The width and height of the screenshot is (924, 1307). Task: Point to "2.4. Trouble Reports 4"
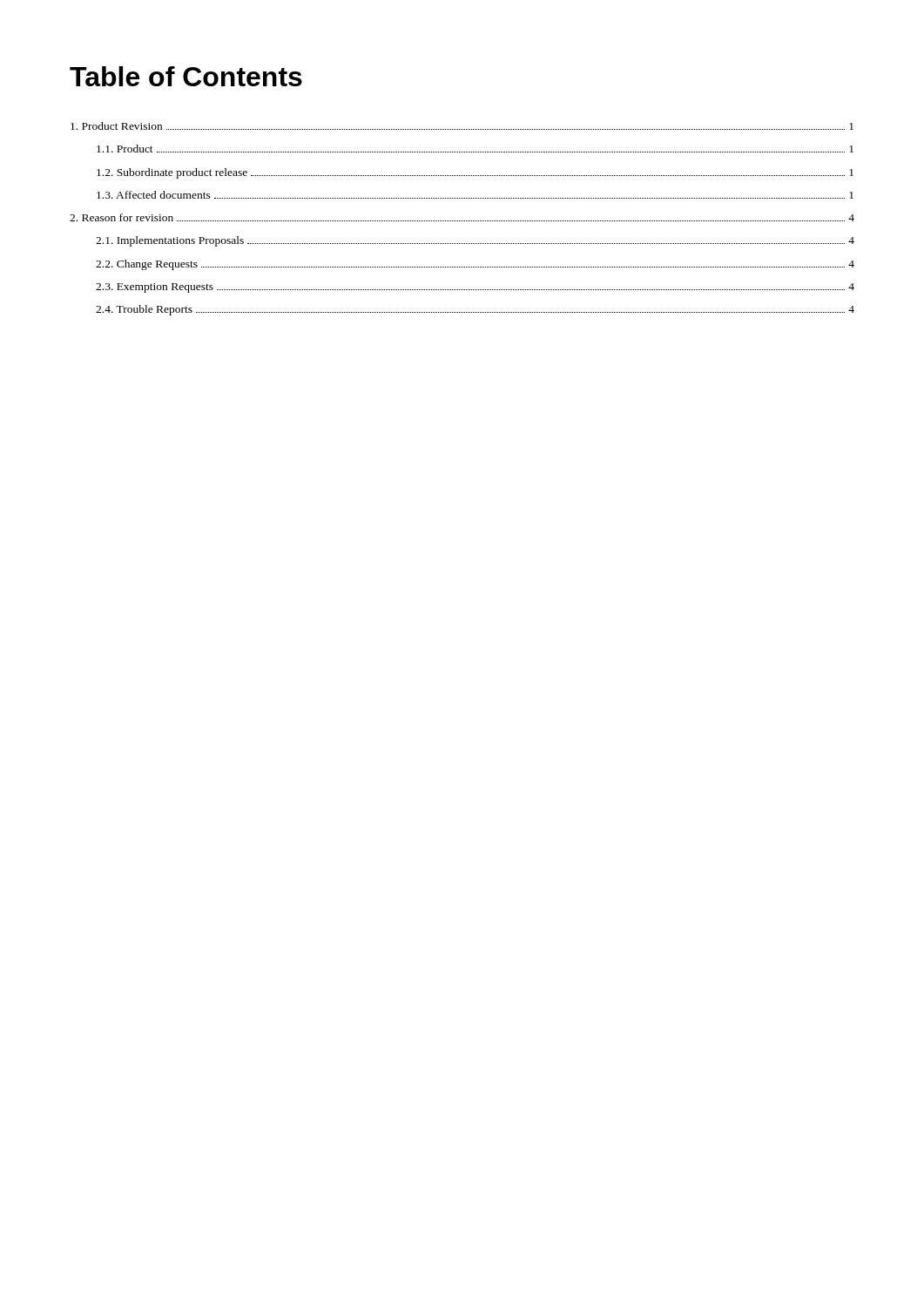coord(475,309)
